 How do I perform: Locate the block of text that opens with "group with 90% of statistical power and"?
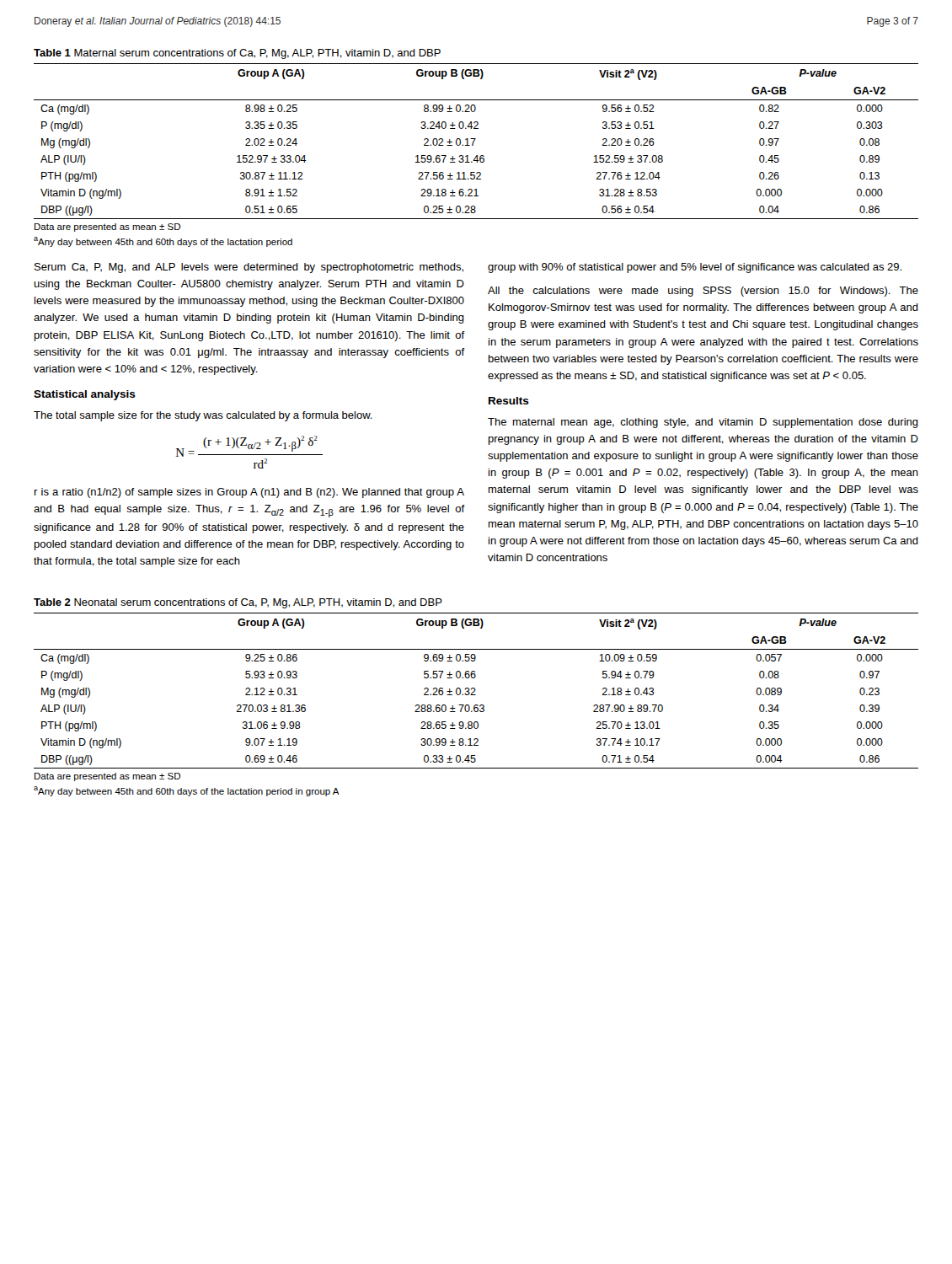tap(703, 321)
